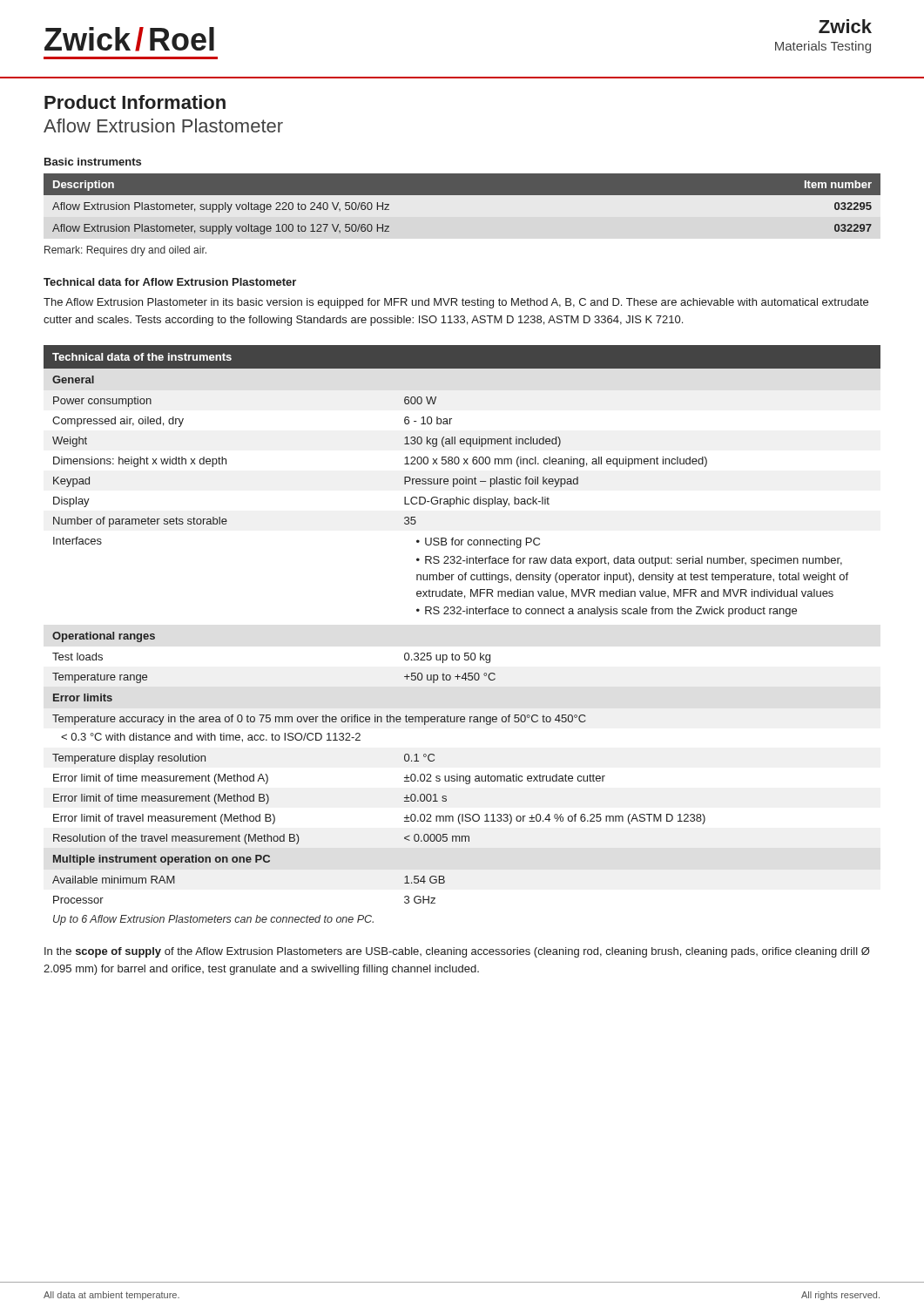Click on the table containing "Item number"

tap(462, 206)
